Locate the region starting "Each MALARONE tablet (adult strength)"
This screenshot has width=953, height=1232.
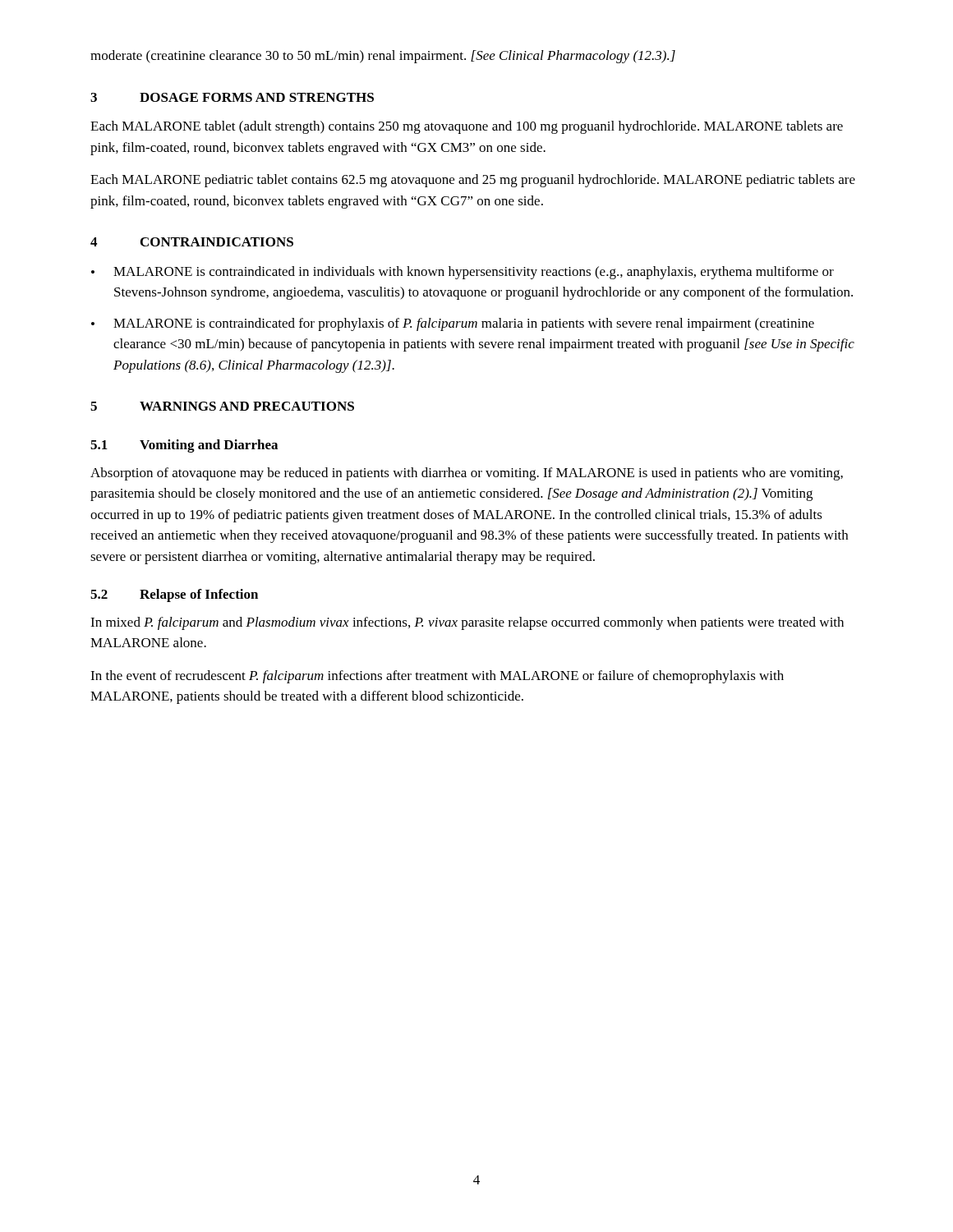[467, 137]
